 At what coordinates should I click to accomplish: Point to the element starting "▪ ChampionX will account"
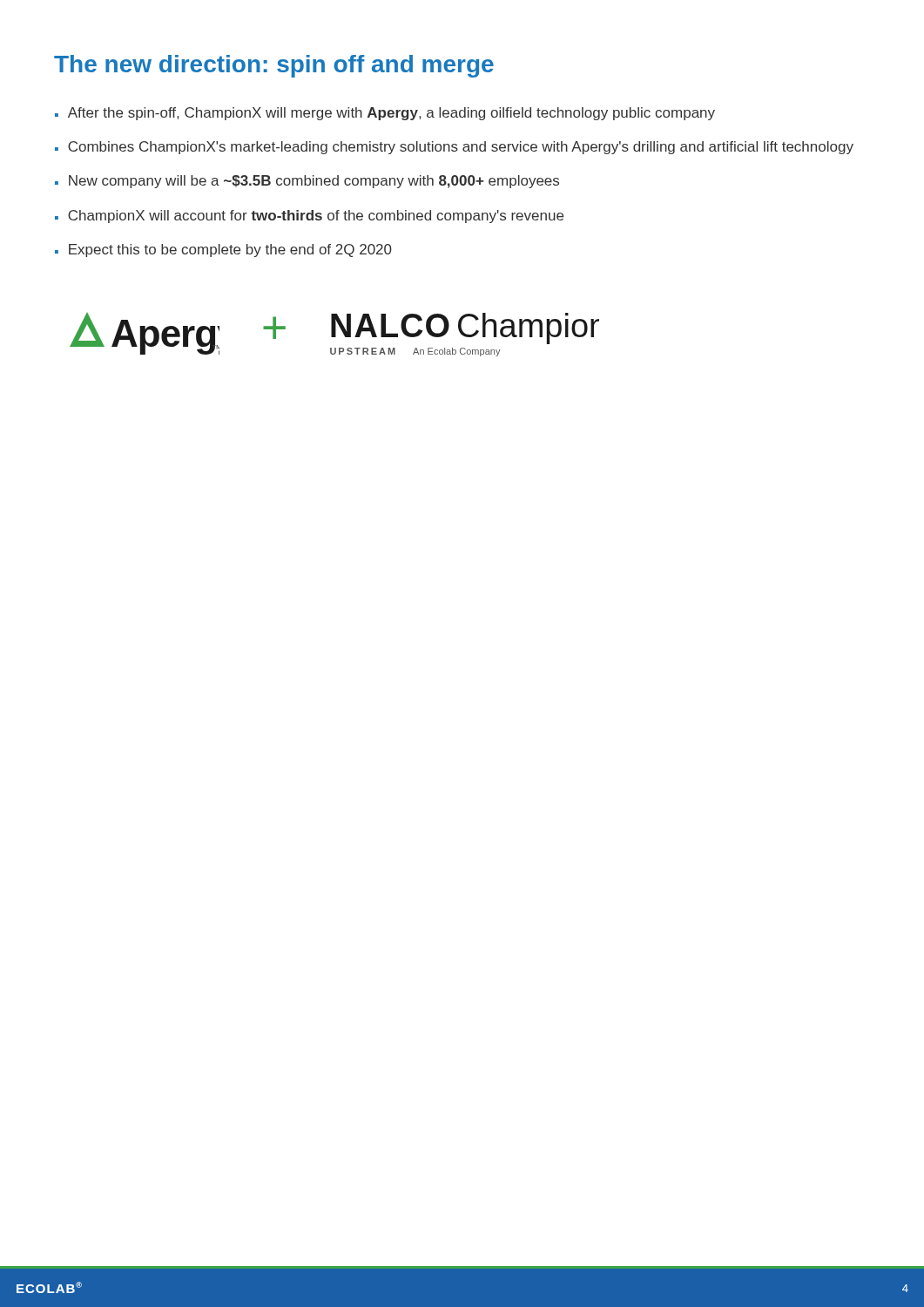pyautogui.click(x=462, y=216)
